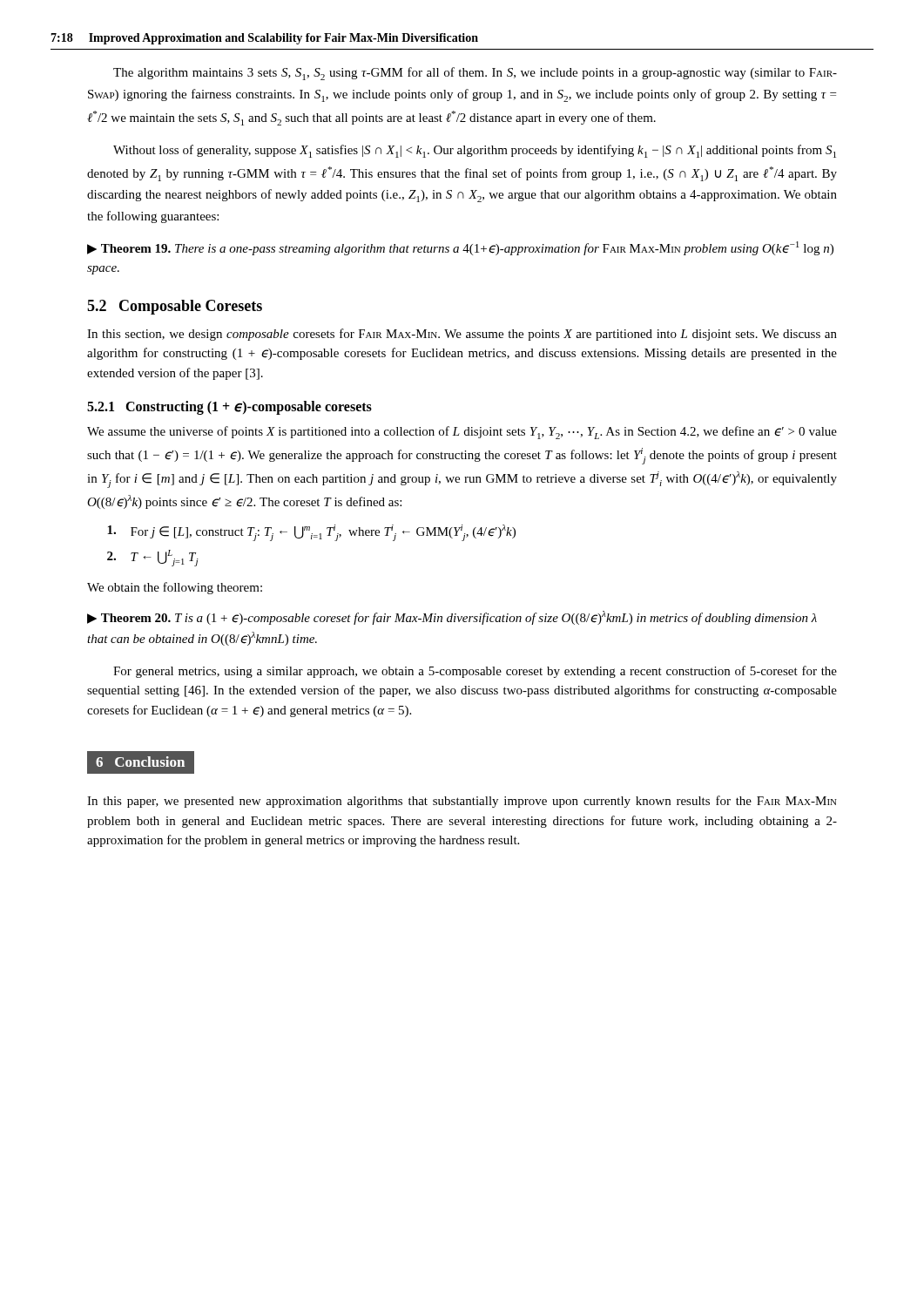924x1307 pixels.
Task: Click on the text block with the text "For general metrics, using a similar approach,"
Action: (462, 690)
